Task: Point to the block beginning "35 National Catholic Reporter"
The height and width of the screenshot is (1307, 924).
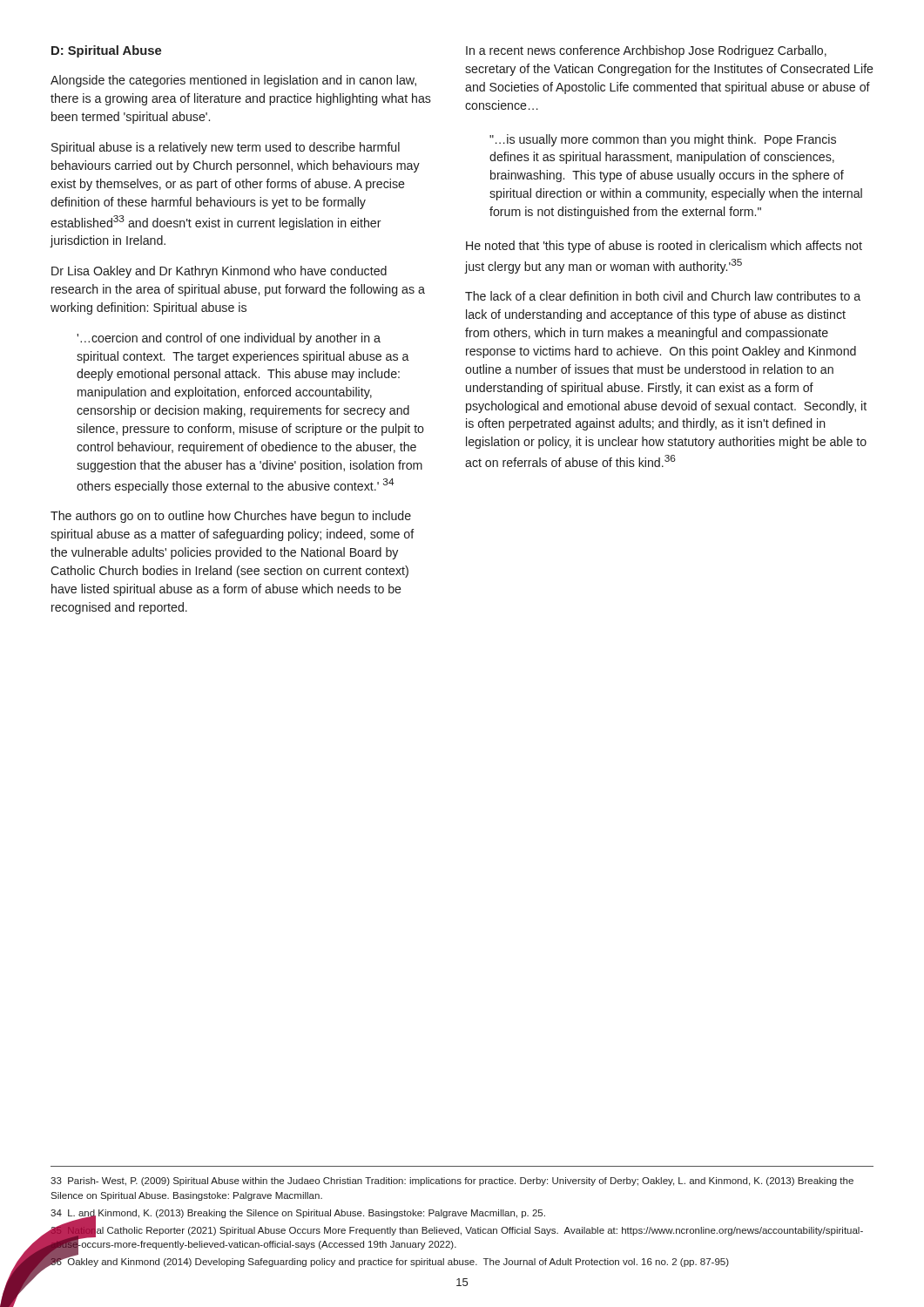Action: pos(457,1237)
